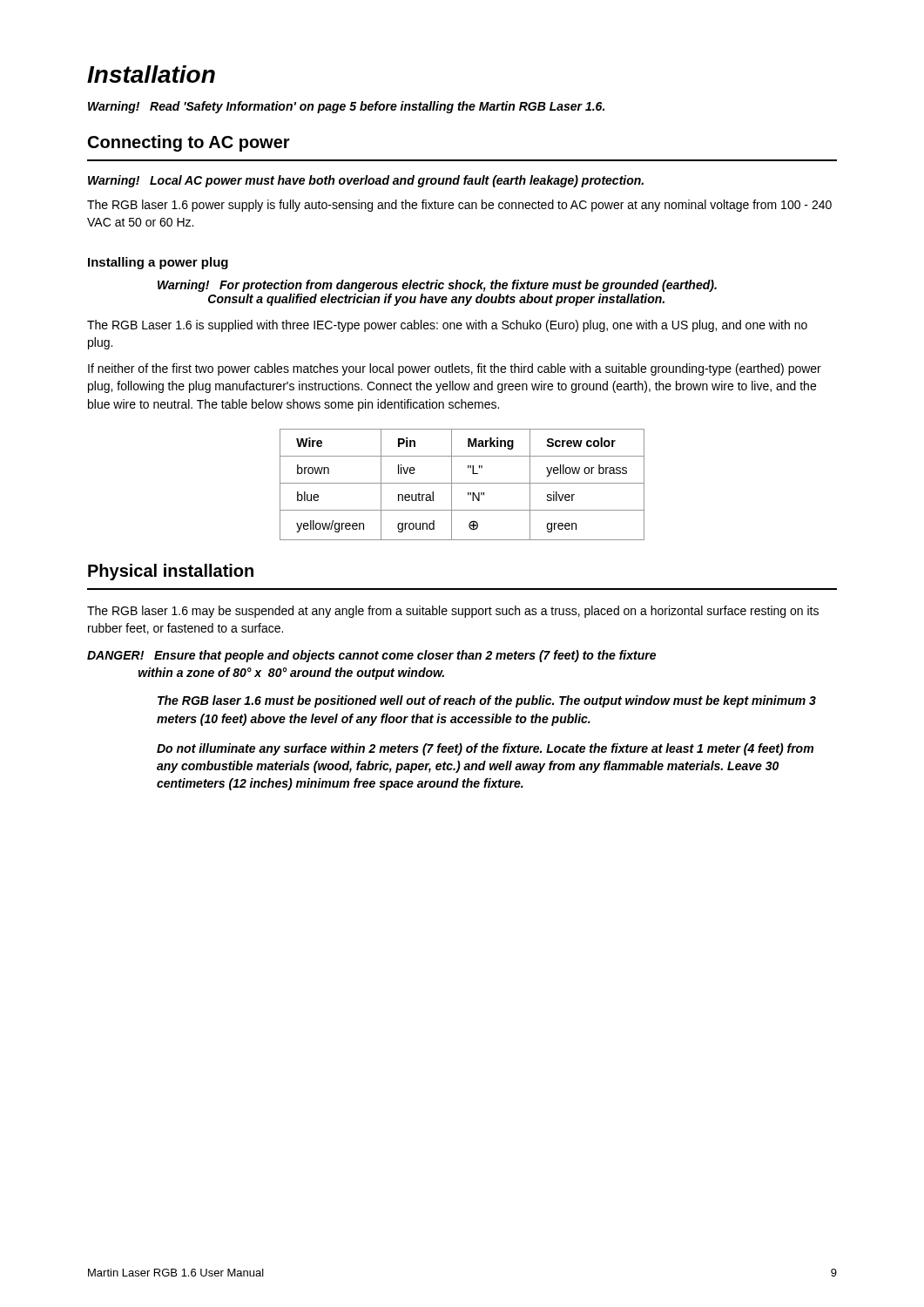924x1307 pixels.
Task: Select the text starting "Do not illuminate any surface within 2"
Action: [x=497, y=766]
